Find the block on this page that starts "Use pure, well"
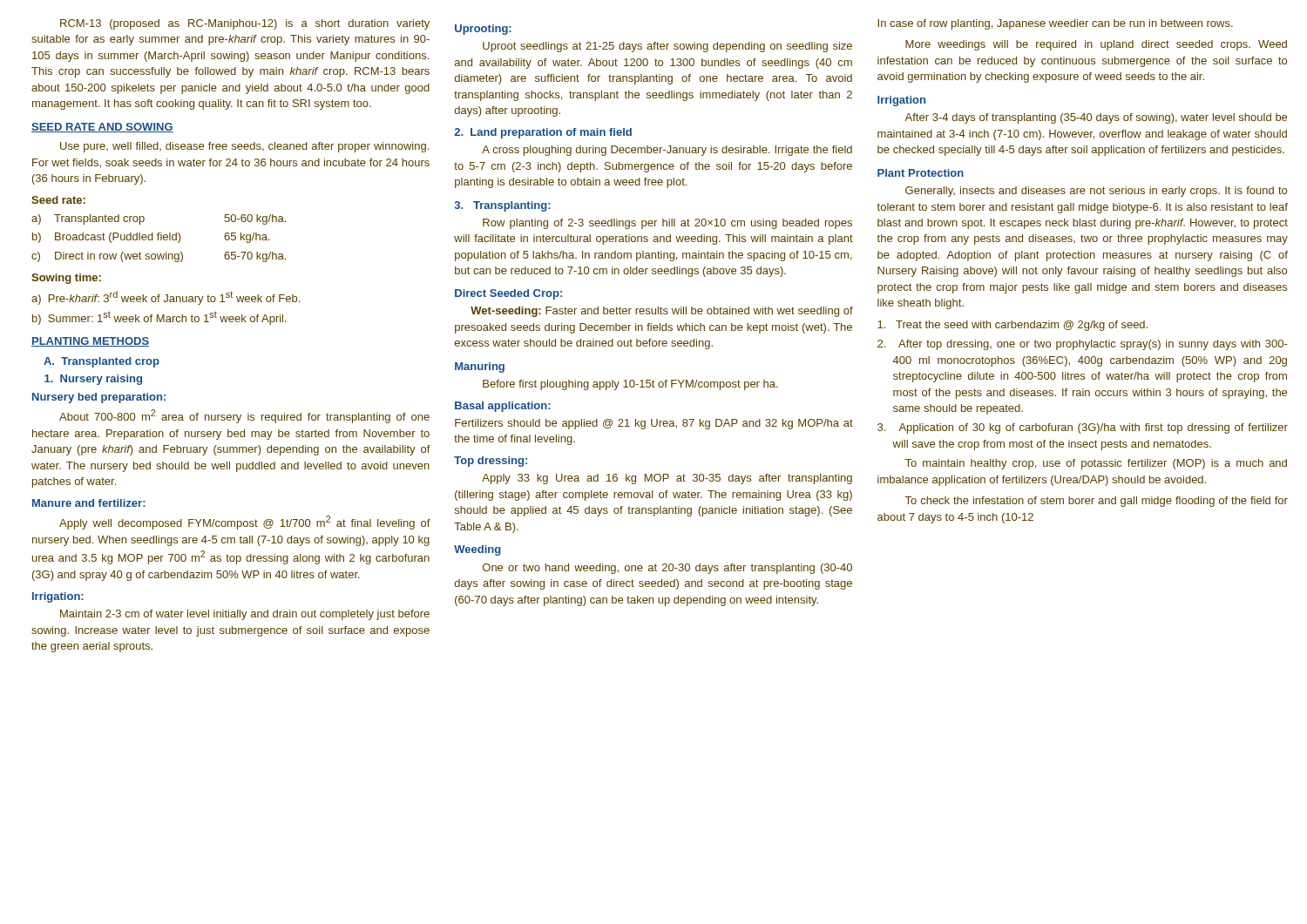 (231, 163)
